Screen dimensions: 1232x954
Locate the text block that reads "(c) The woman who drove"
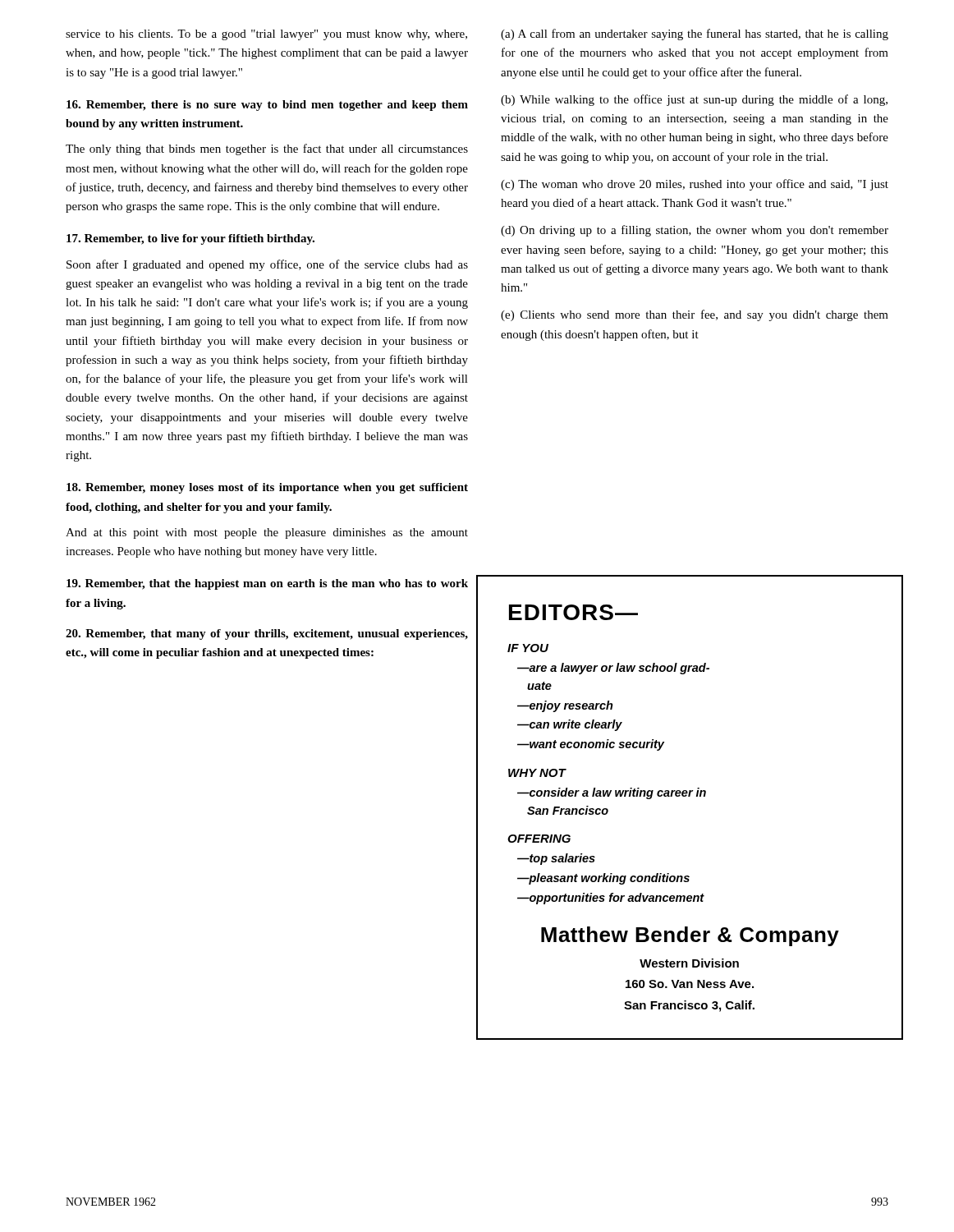(x=695, y=193)
